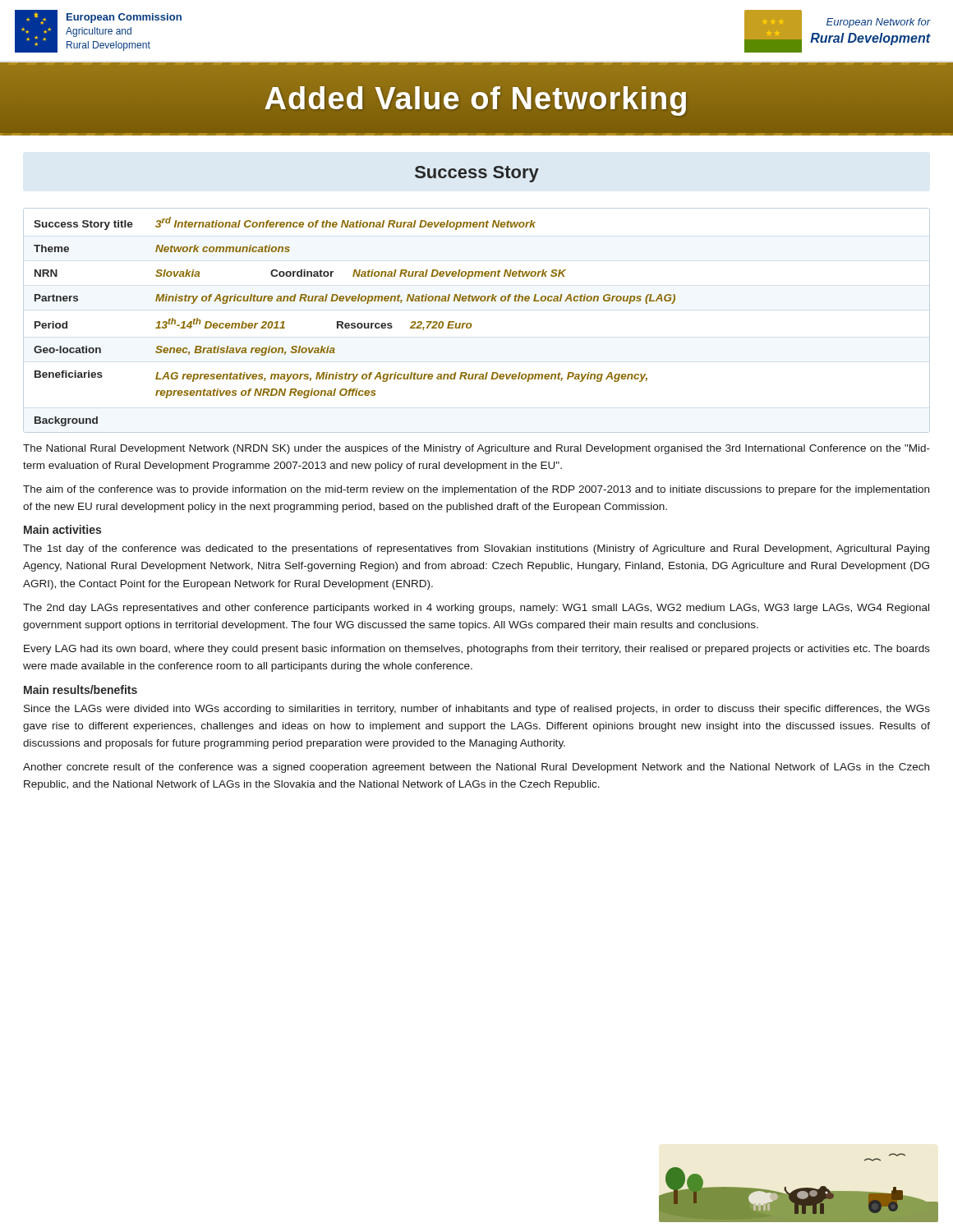Locate the text block with the text "The 1st day of the conference"

point(476,566)
